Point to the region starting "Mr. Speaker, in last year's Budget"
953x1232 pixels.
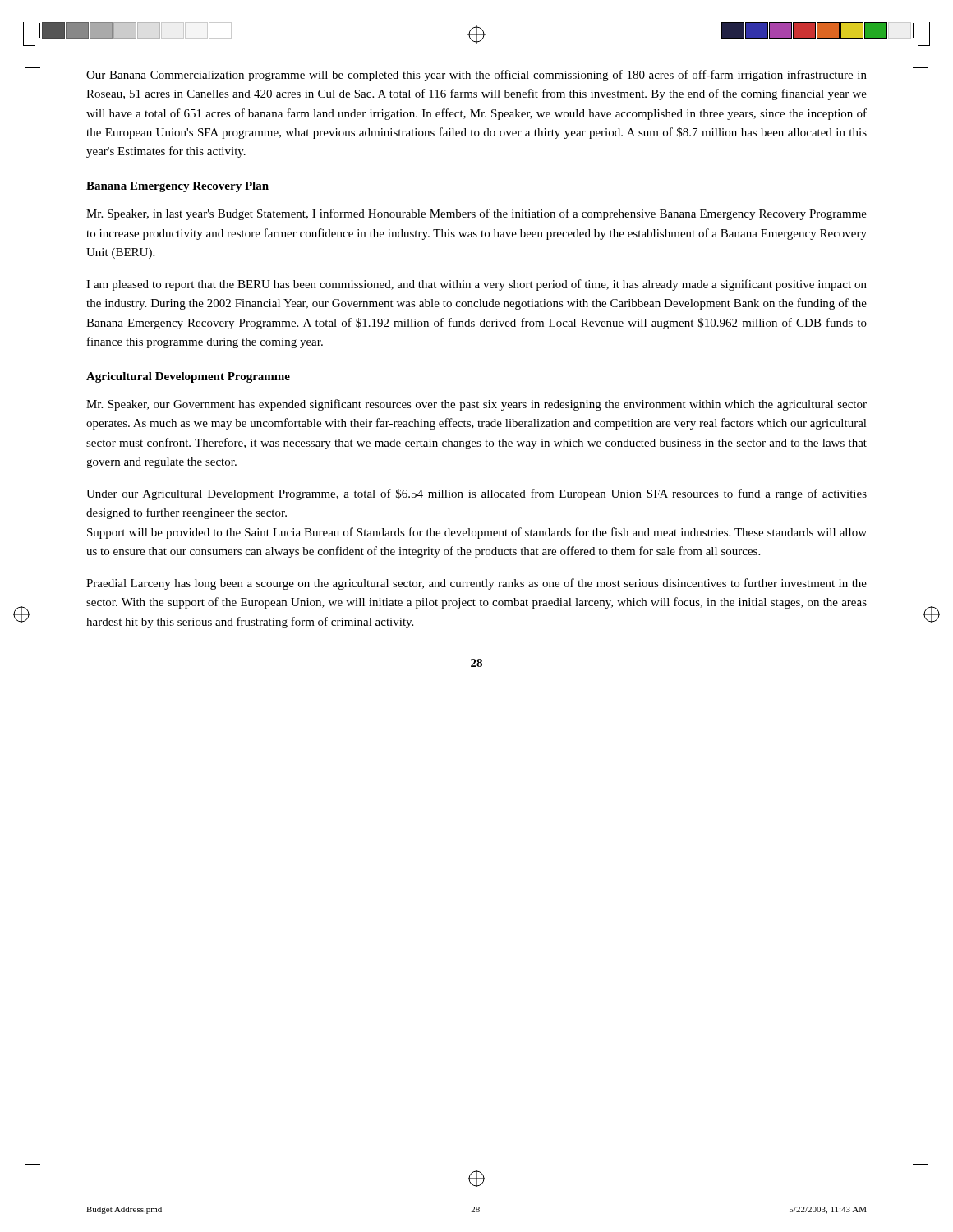476,233
